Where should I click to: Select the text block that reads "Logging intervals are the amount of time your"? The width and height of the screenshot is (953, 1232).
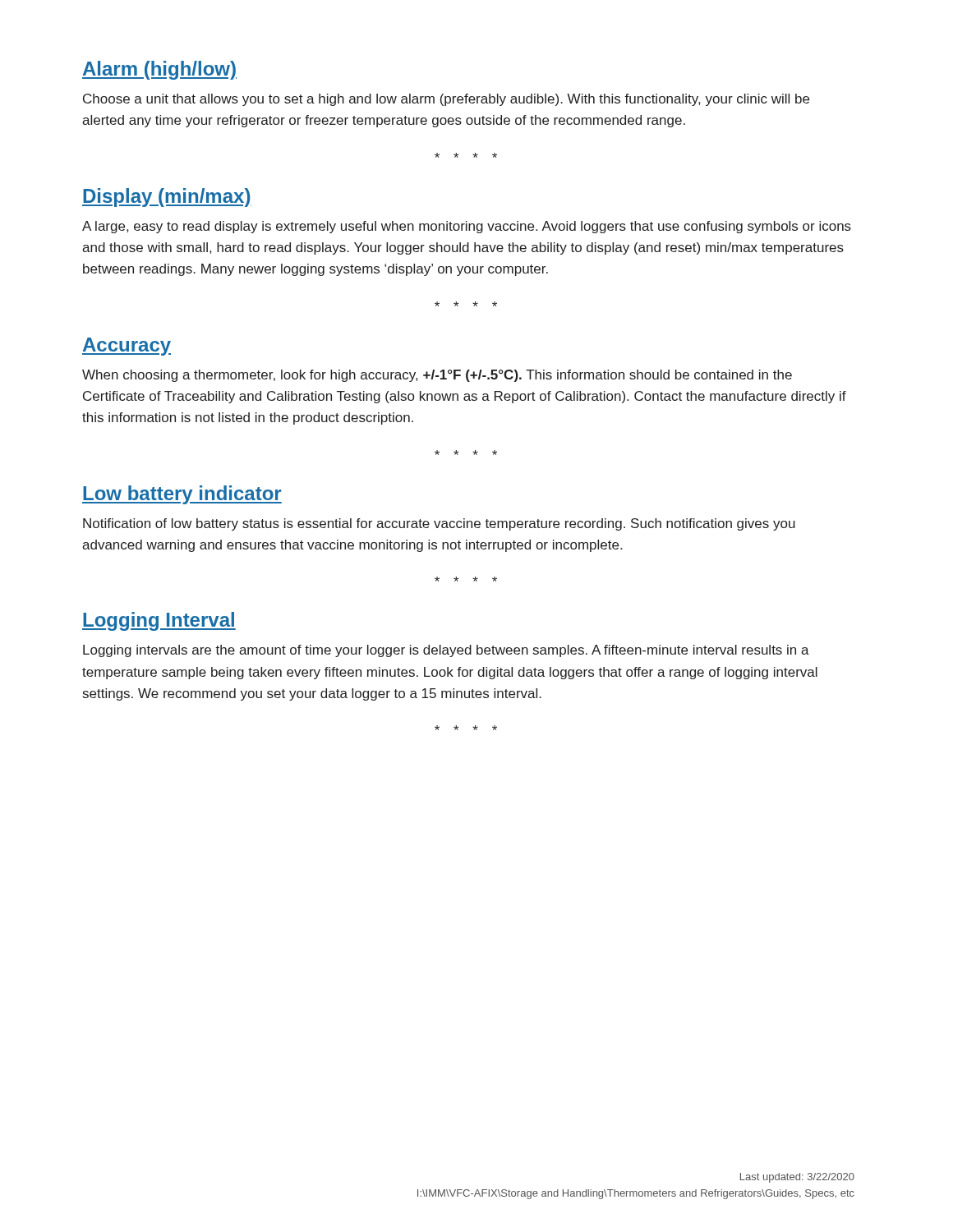tap(450, 672)
